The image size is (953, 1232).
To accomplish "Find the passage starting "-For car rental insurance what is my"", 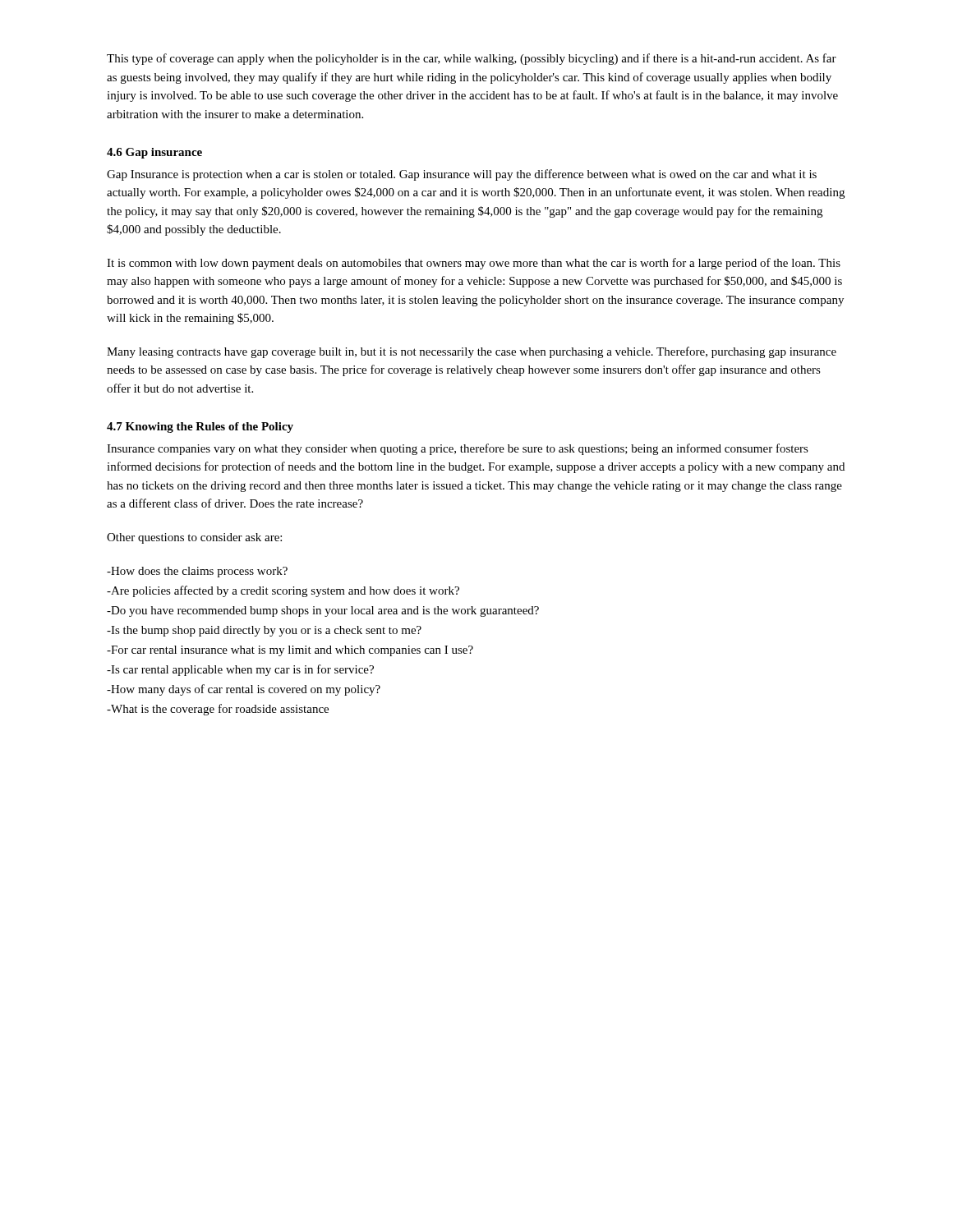I will pyautogui.click(x=290, y=650).
